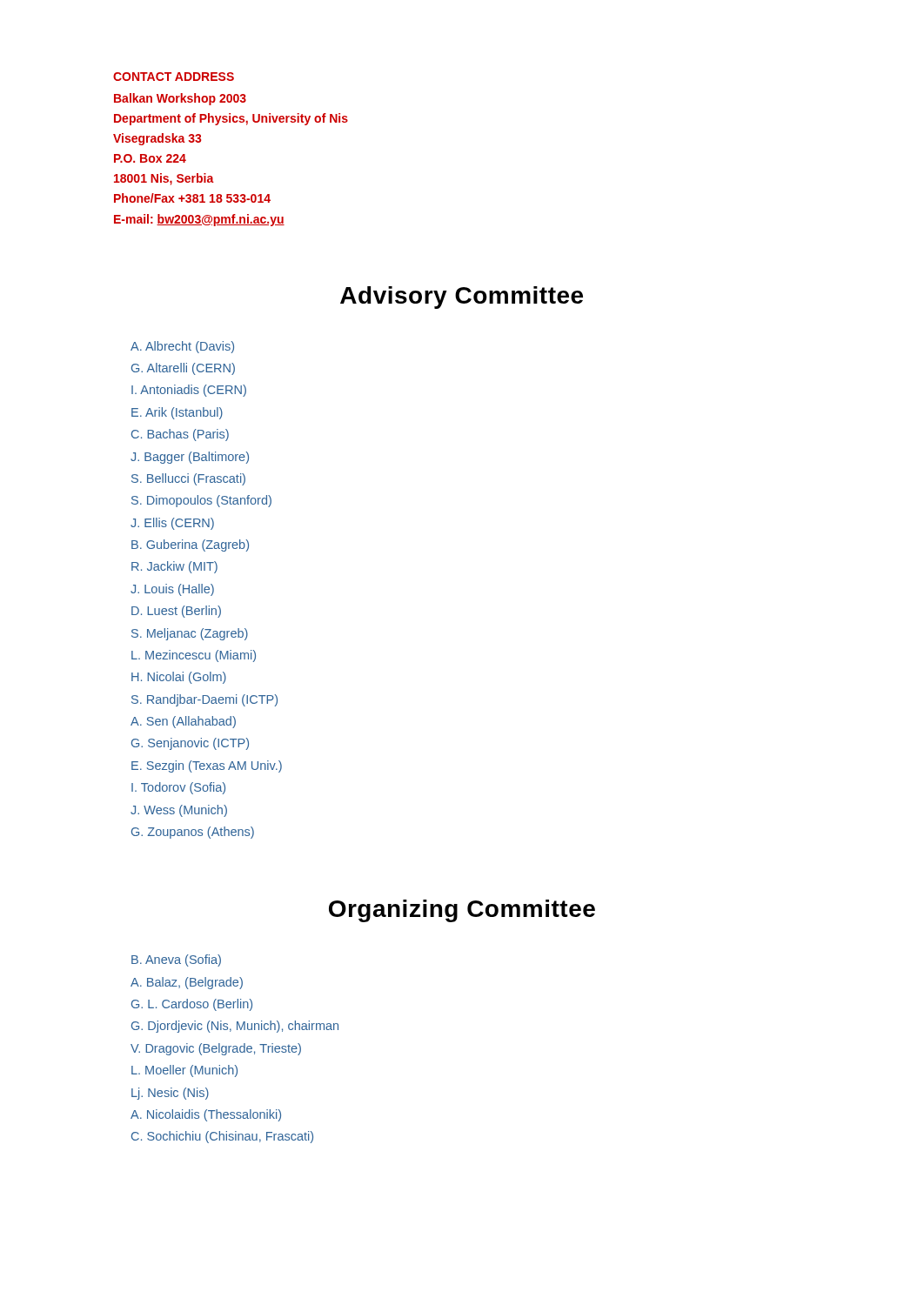Select the list item that says "G. L. Cardoso (Berlin)"

click(x=192, y=1004)
